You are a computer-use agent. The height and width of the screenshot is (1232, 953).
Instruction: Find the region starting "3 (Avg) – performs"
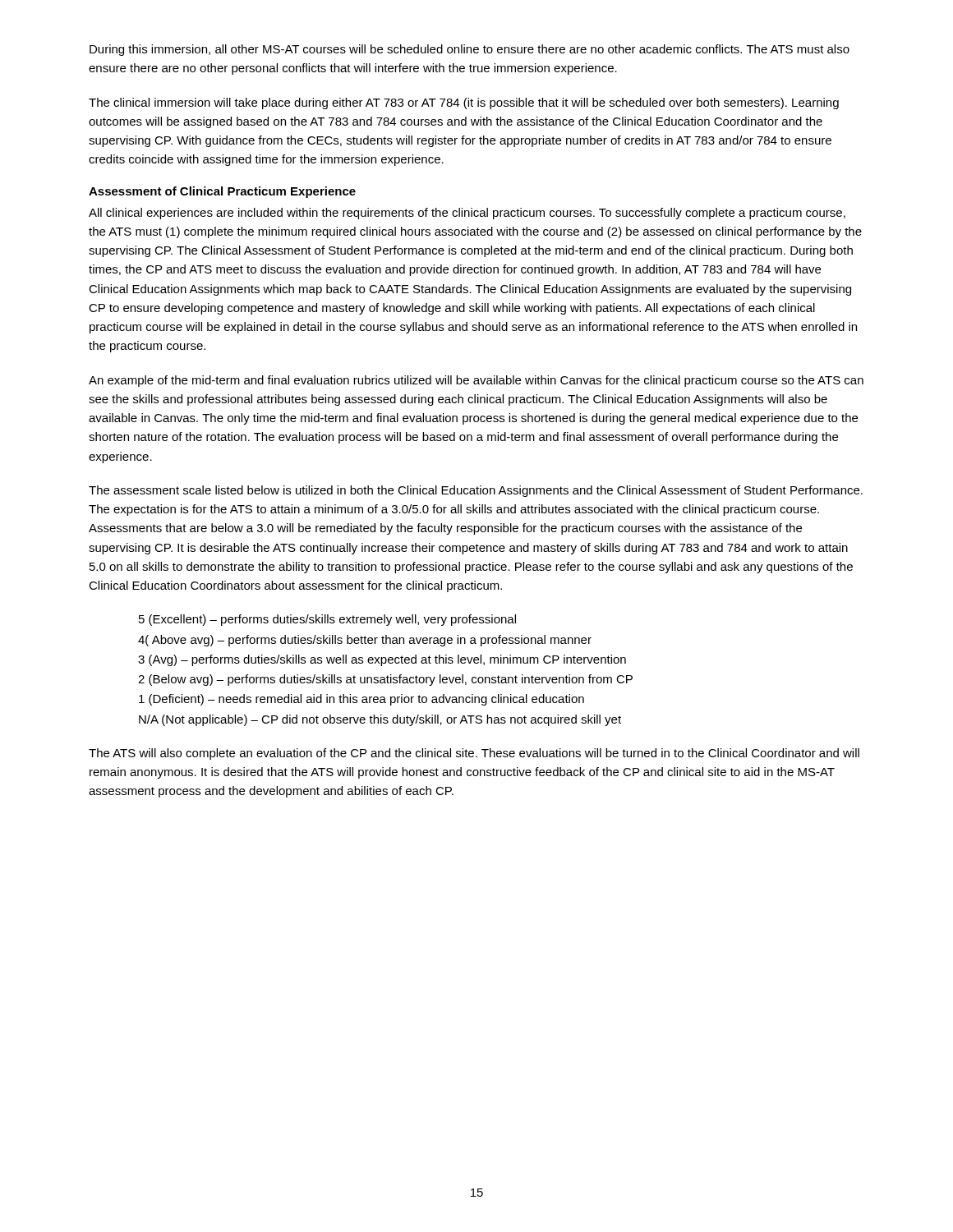coord(382,659)
